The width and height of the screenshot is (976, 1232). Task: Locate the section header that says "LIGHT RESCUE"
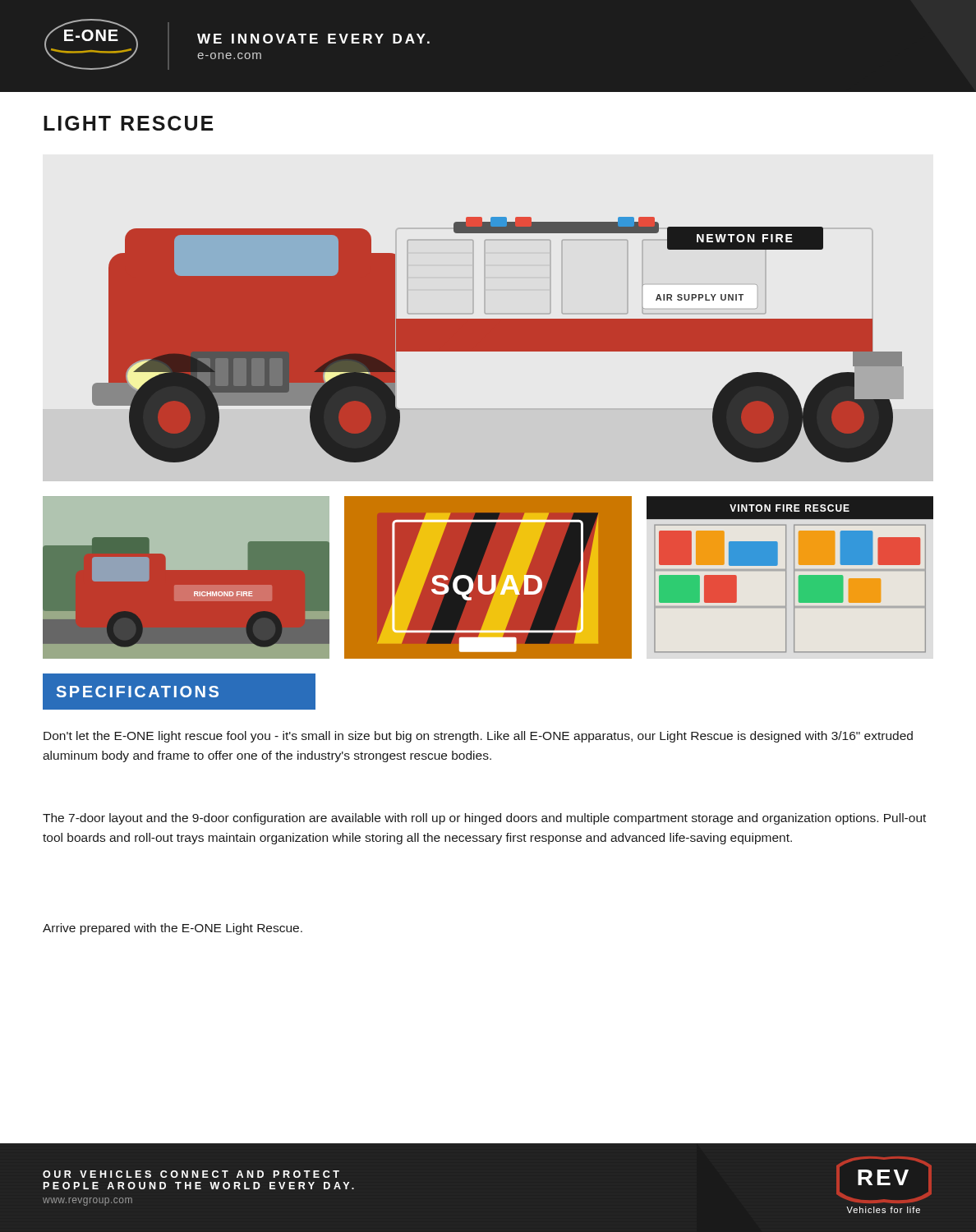pyautogui.click(x=129, y=123)
